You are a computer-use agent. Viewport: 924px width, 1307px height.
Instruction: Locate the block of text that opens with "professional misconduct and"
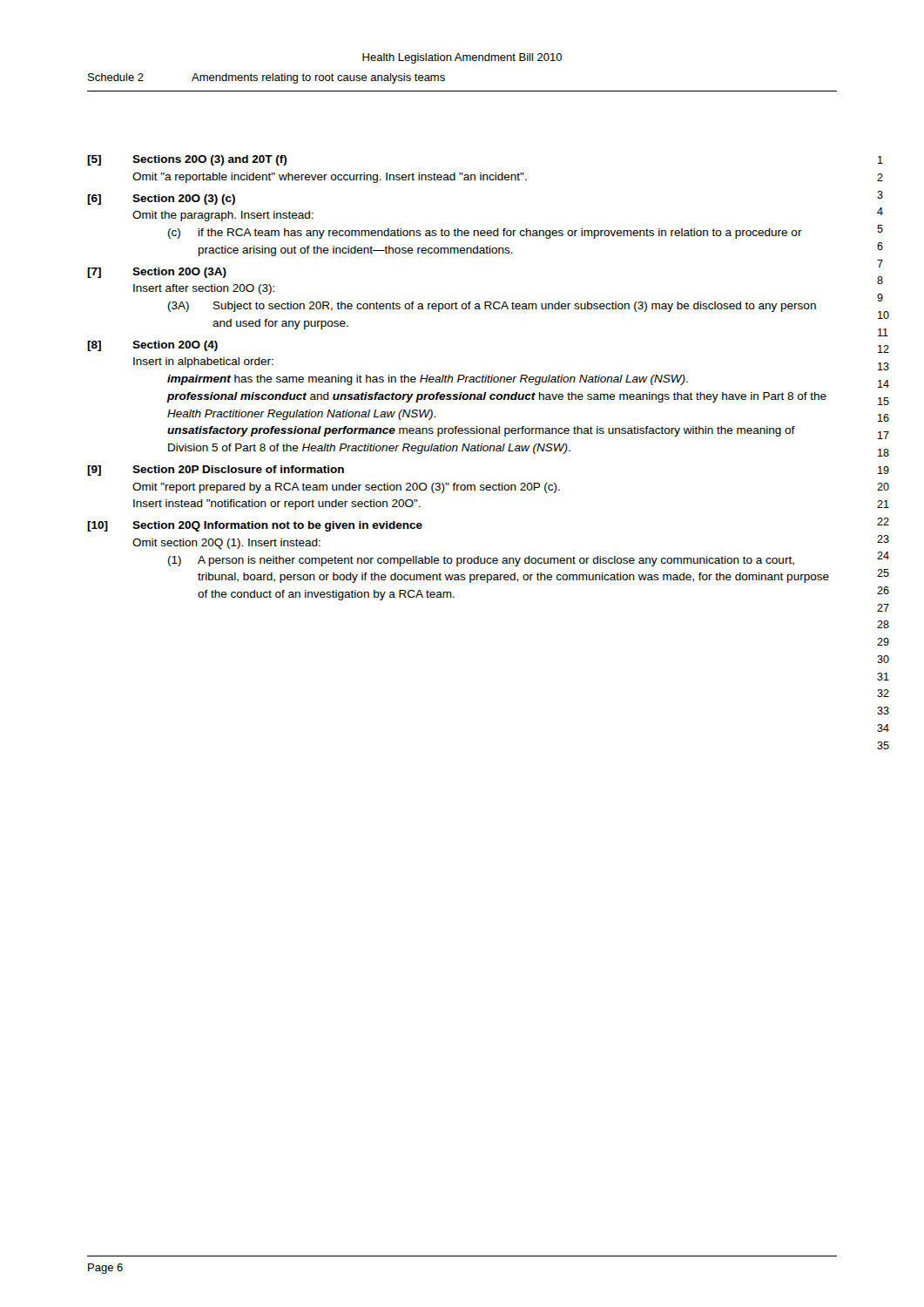(x=497, y=404)
